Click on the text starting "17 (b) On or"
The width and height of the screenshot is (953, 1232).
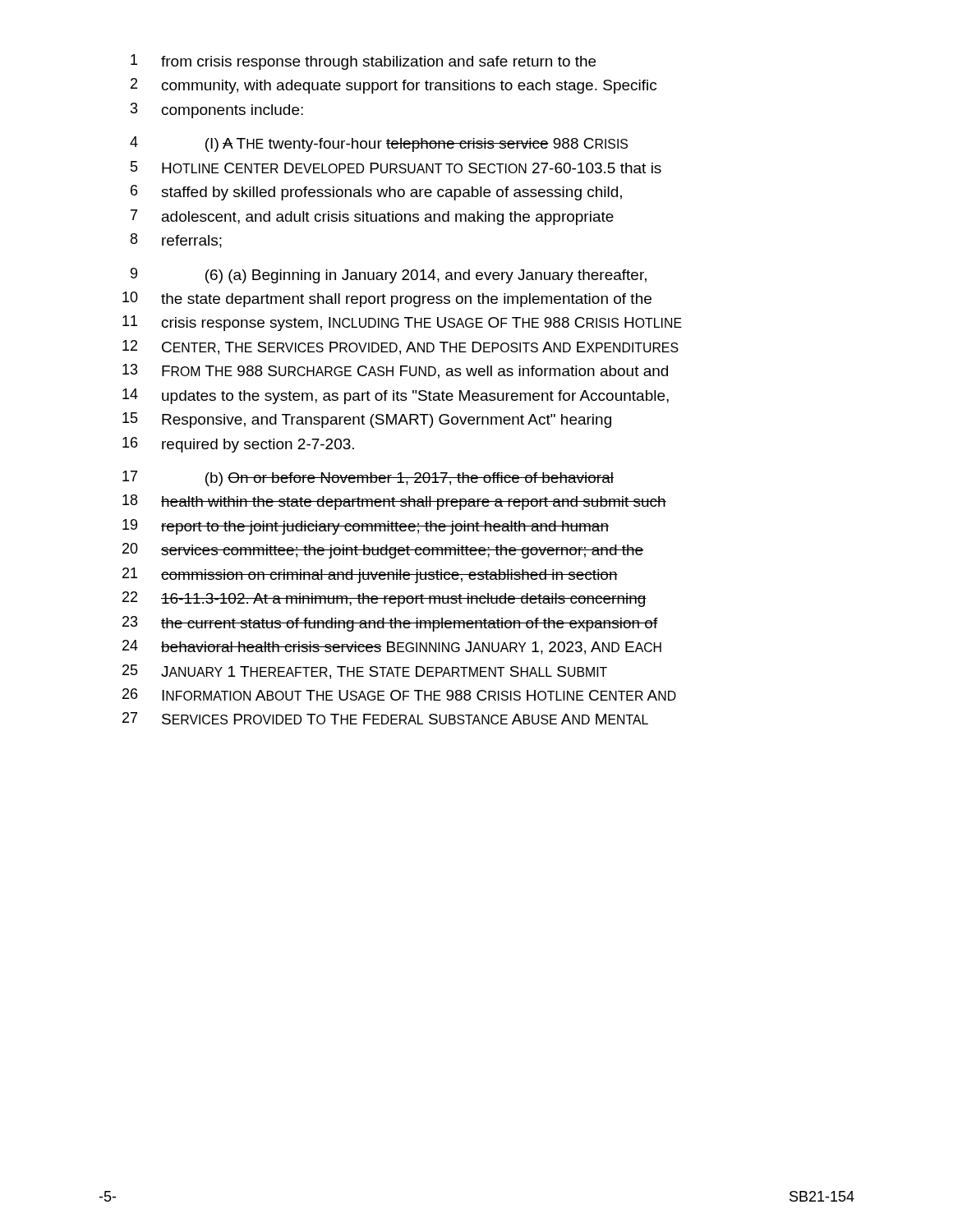click(481, 599)
